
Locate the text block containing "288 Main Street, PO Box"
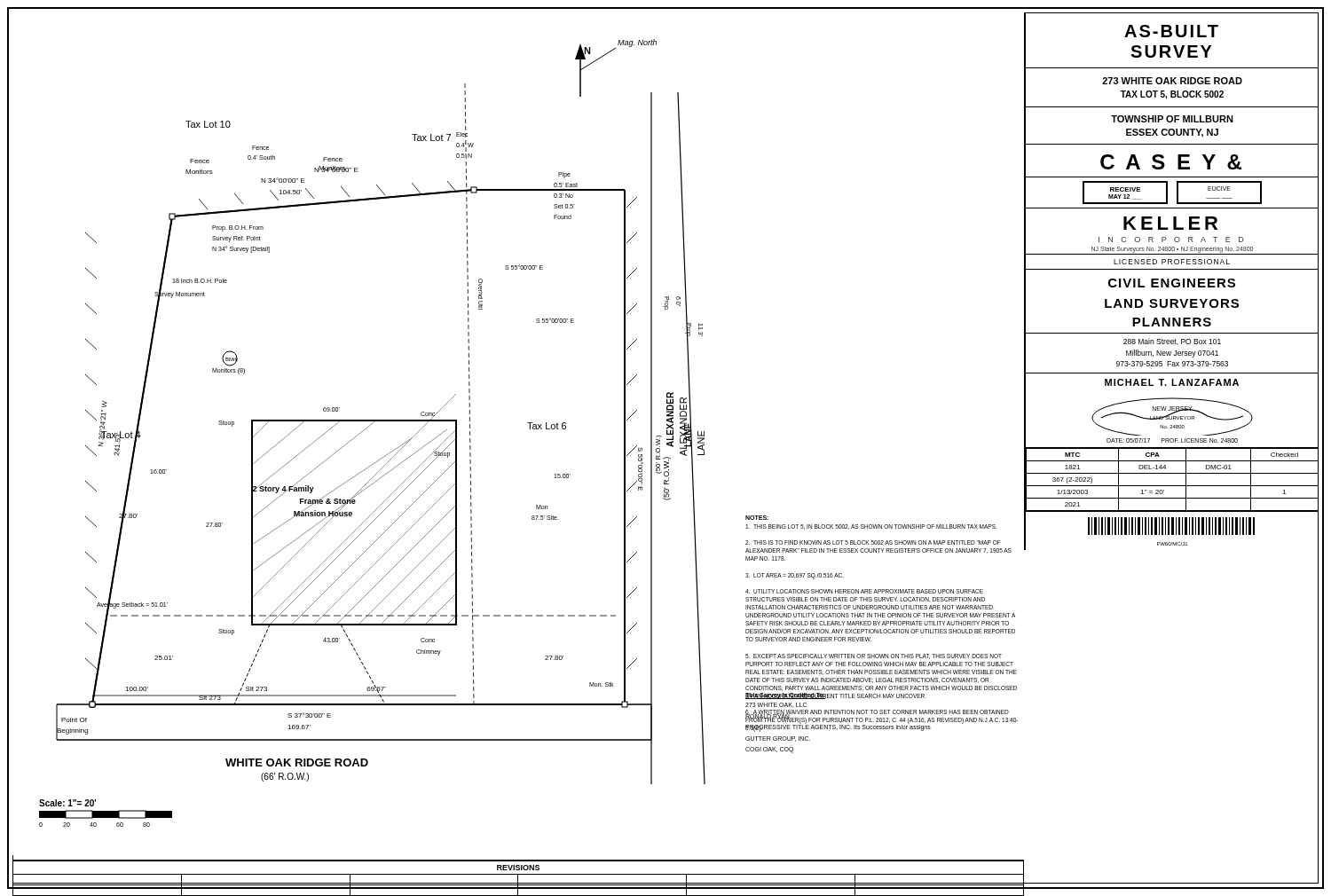[x=1172, y=353]
